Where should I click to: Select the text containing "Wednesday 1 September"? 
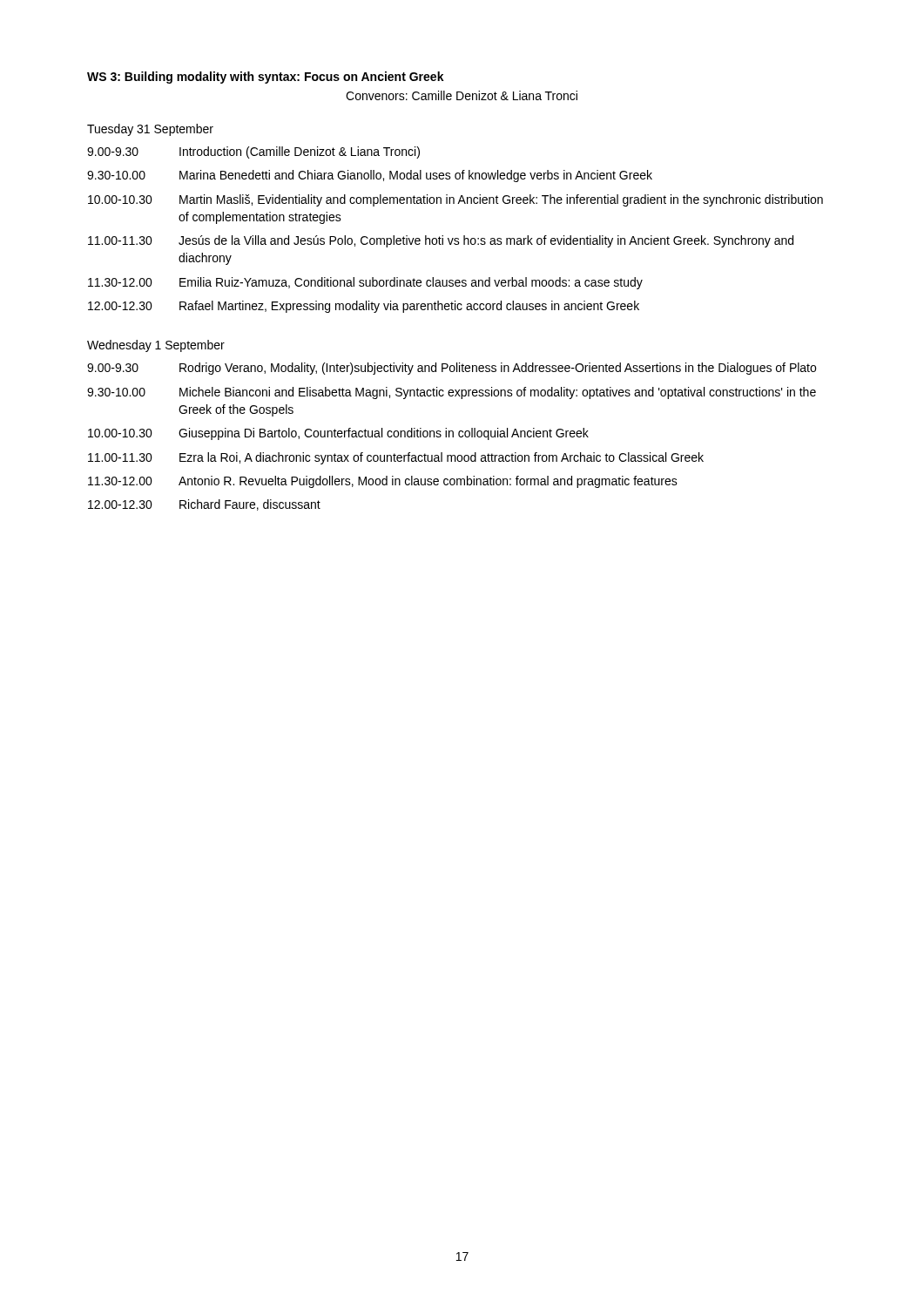coord(156,345)
